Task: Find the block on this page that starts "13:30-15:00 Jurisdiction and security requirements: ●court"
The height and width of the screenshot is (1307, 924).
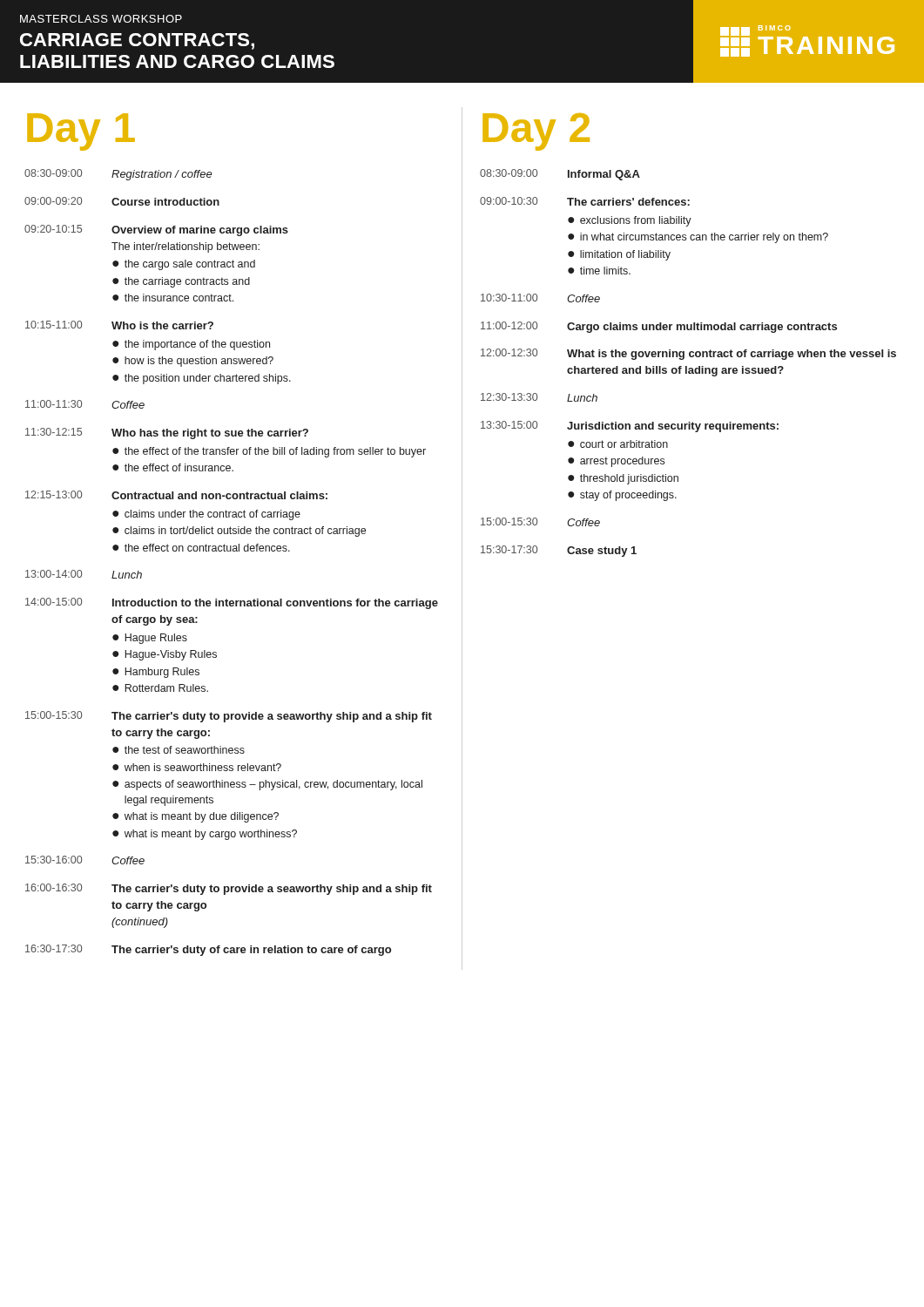Action: click(x=630, y=461)
